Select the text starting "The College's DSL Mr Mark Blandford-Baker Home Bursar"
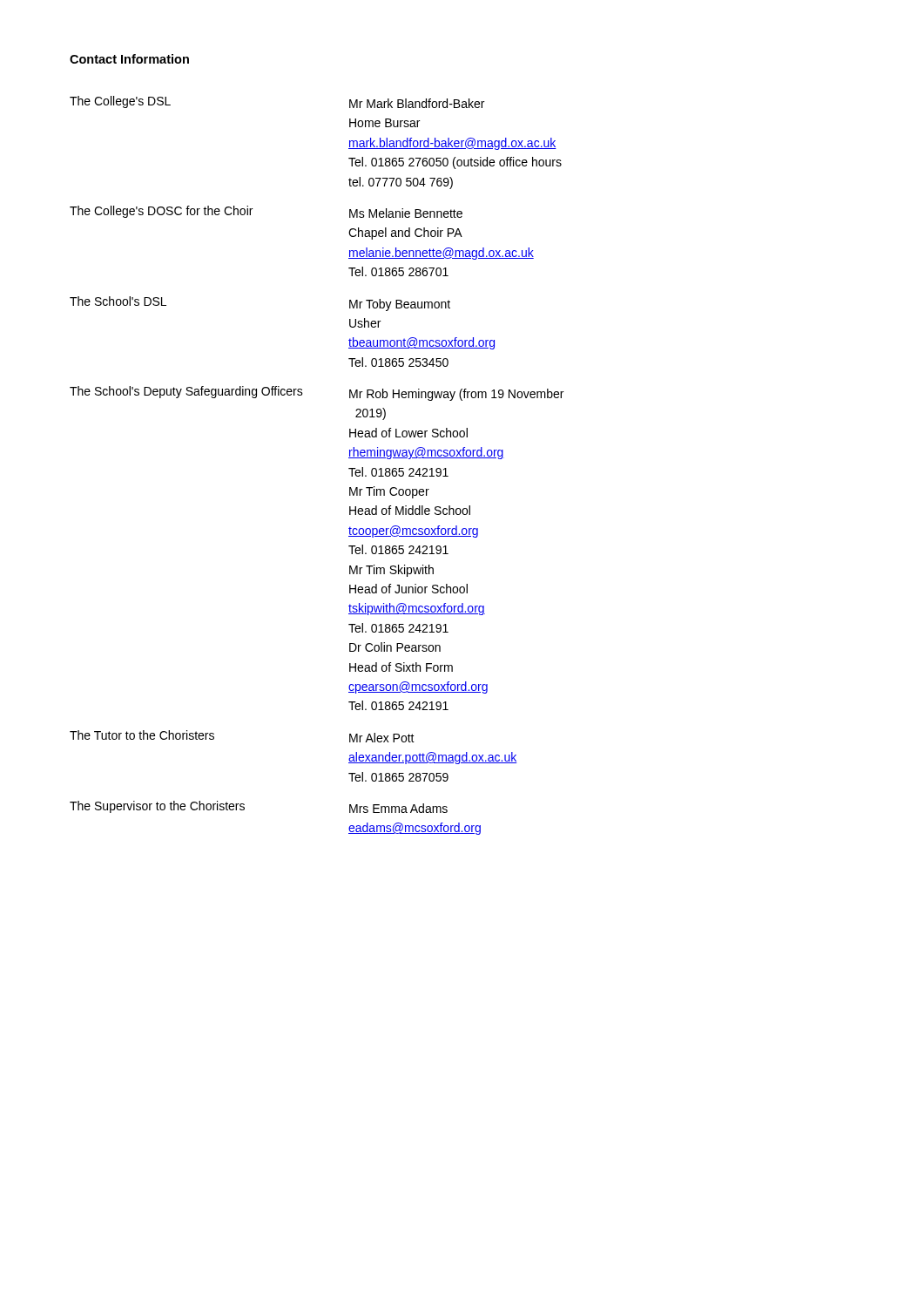Image resolution: width=924 pixels, height=1307 pixels. (462, 143)
